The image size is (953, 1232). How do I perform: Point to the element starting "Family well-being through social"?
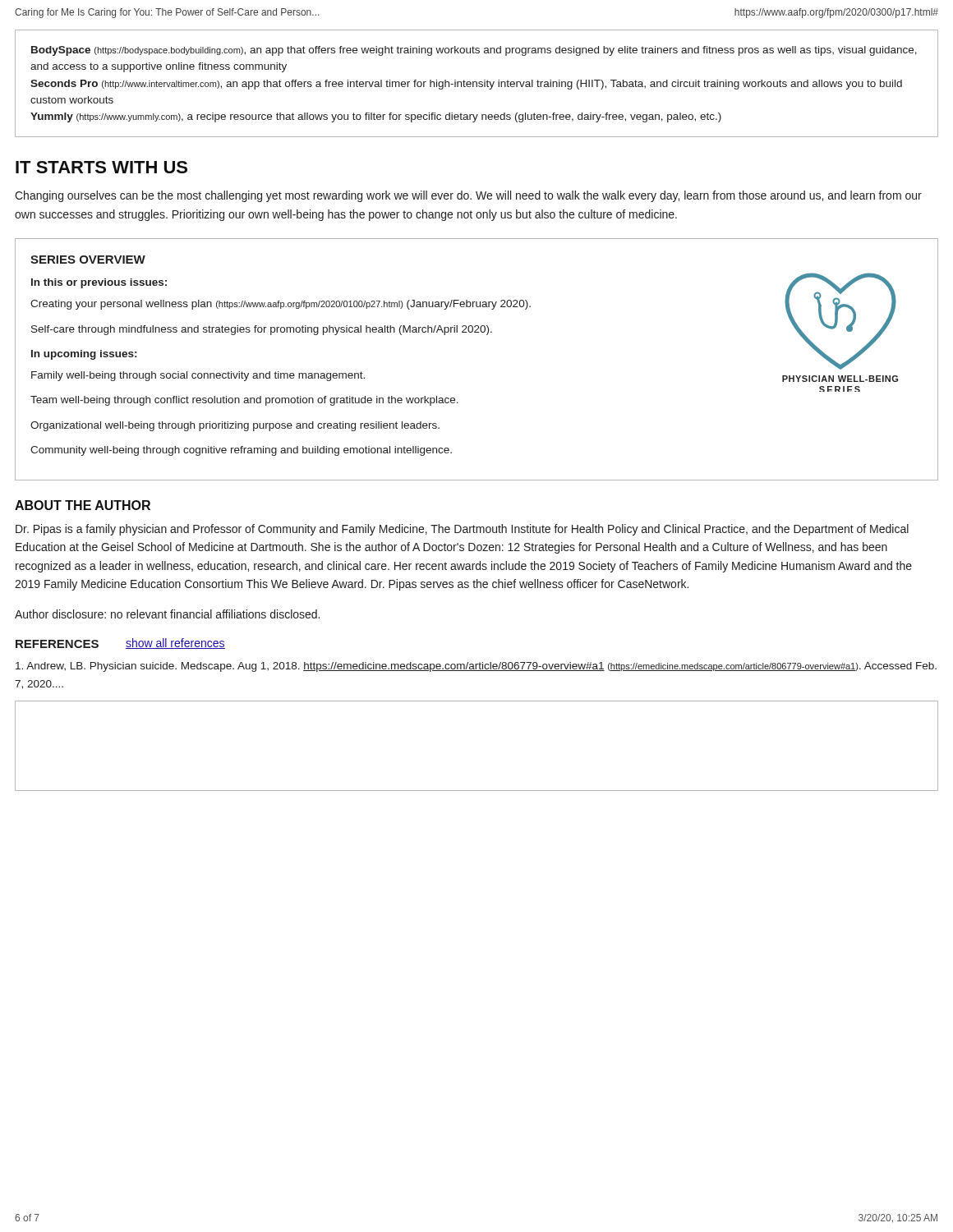click(x=285, y=375)
